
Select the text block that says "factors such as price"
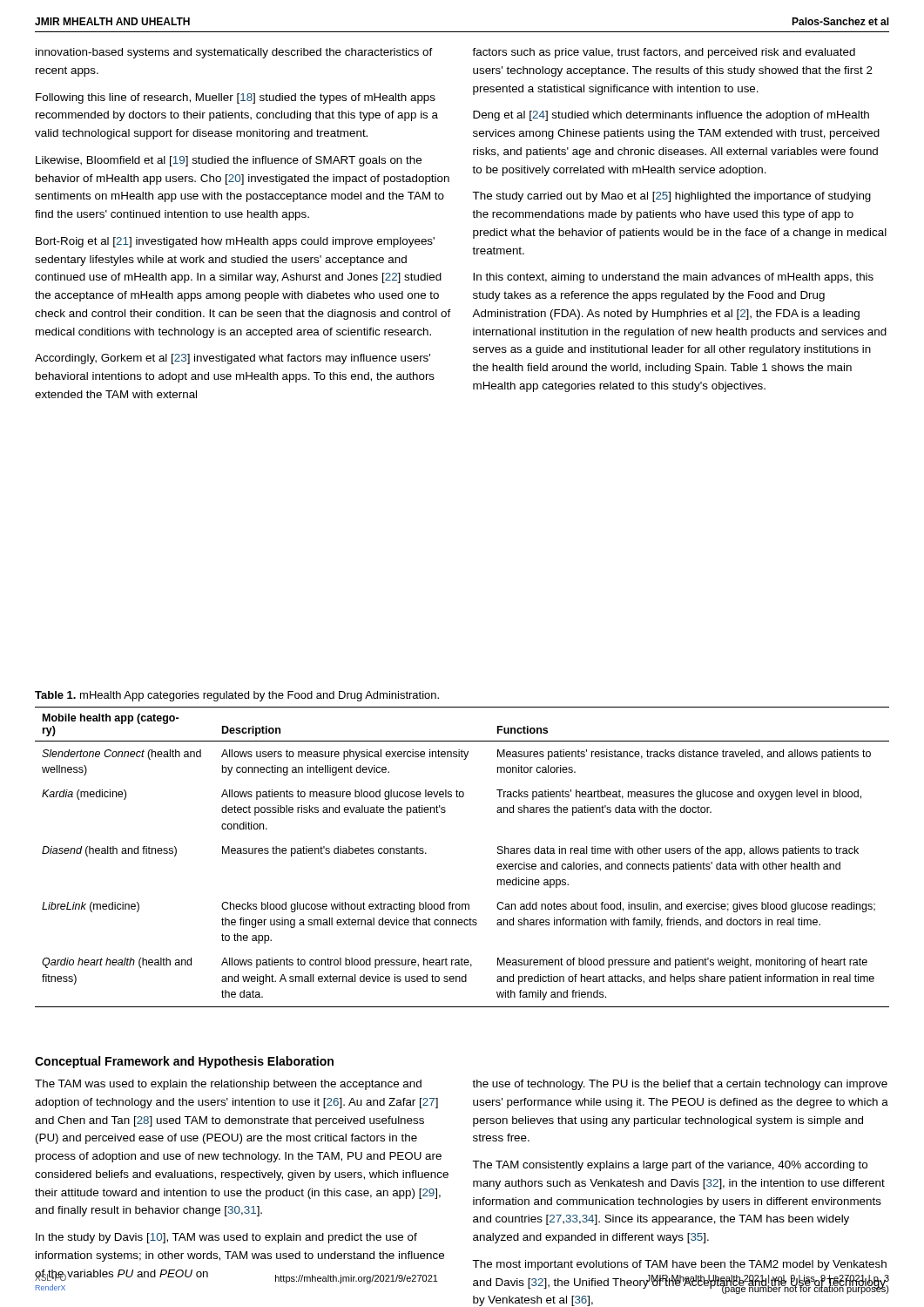pos(681,71)
